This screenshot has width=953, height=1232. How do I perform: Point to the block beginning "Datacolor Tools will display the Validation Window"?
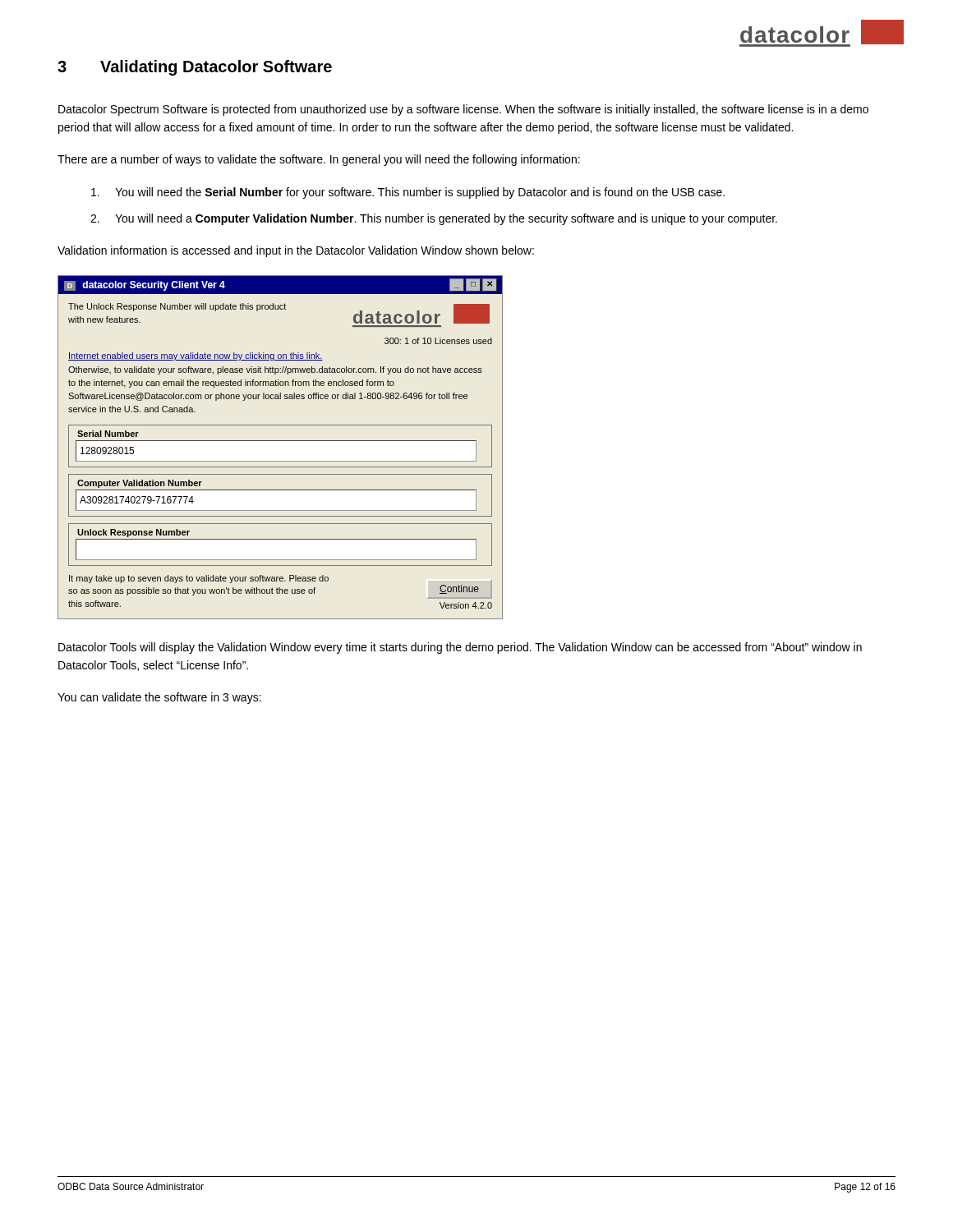click(x=460, y=656)
